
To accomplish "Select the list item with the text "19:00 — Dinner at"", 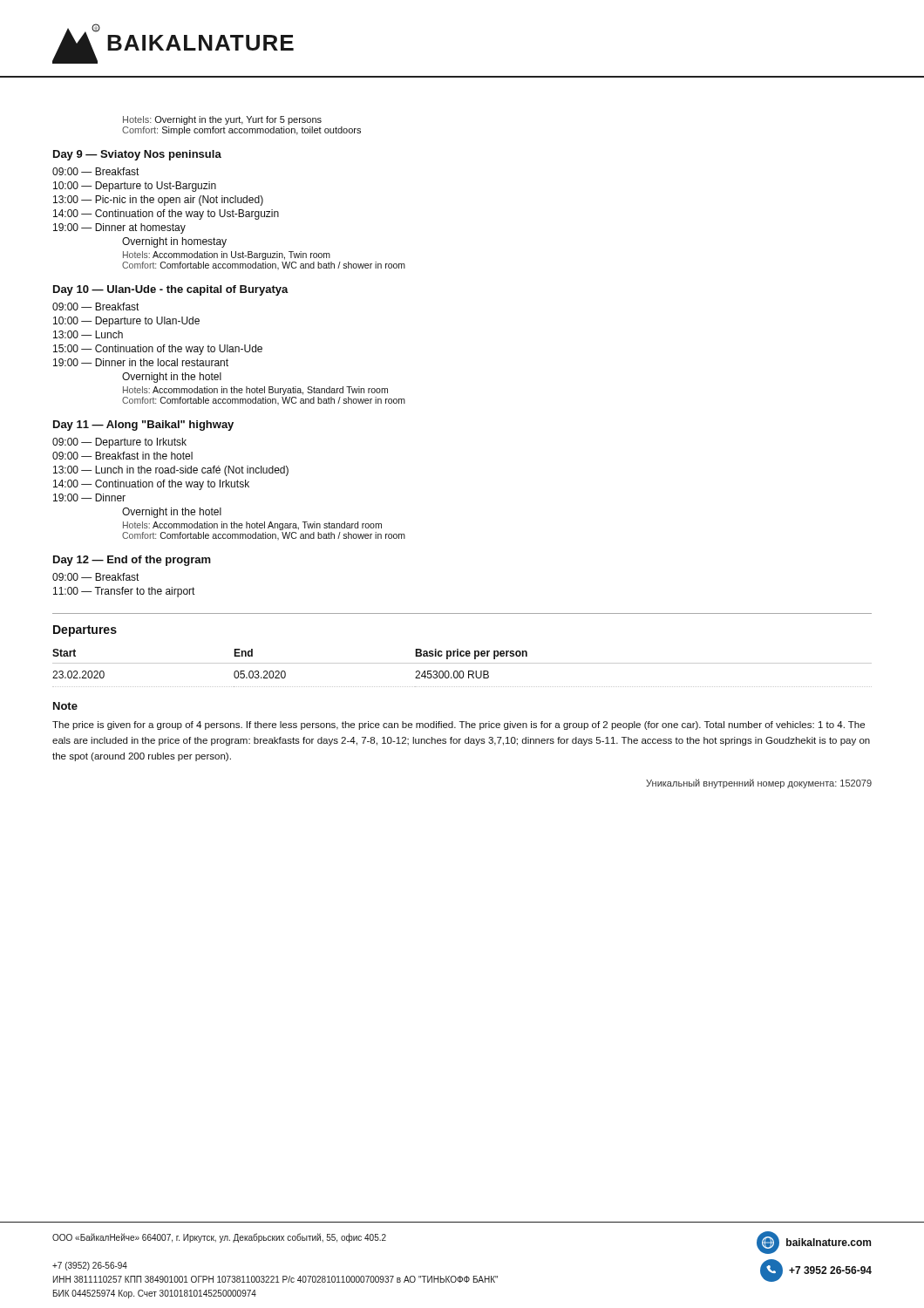I will point(119,228).
